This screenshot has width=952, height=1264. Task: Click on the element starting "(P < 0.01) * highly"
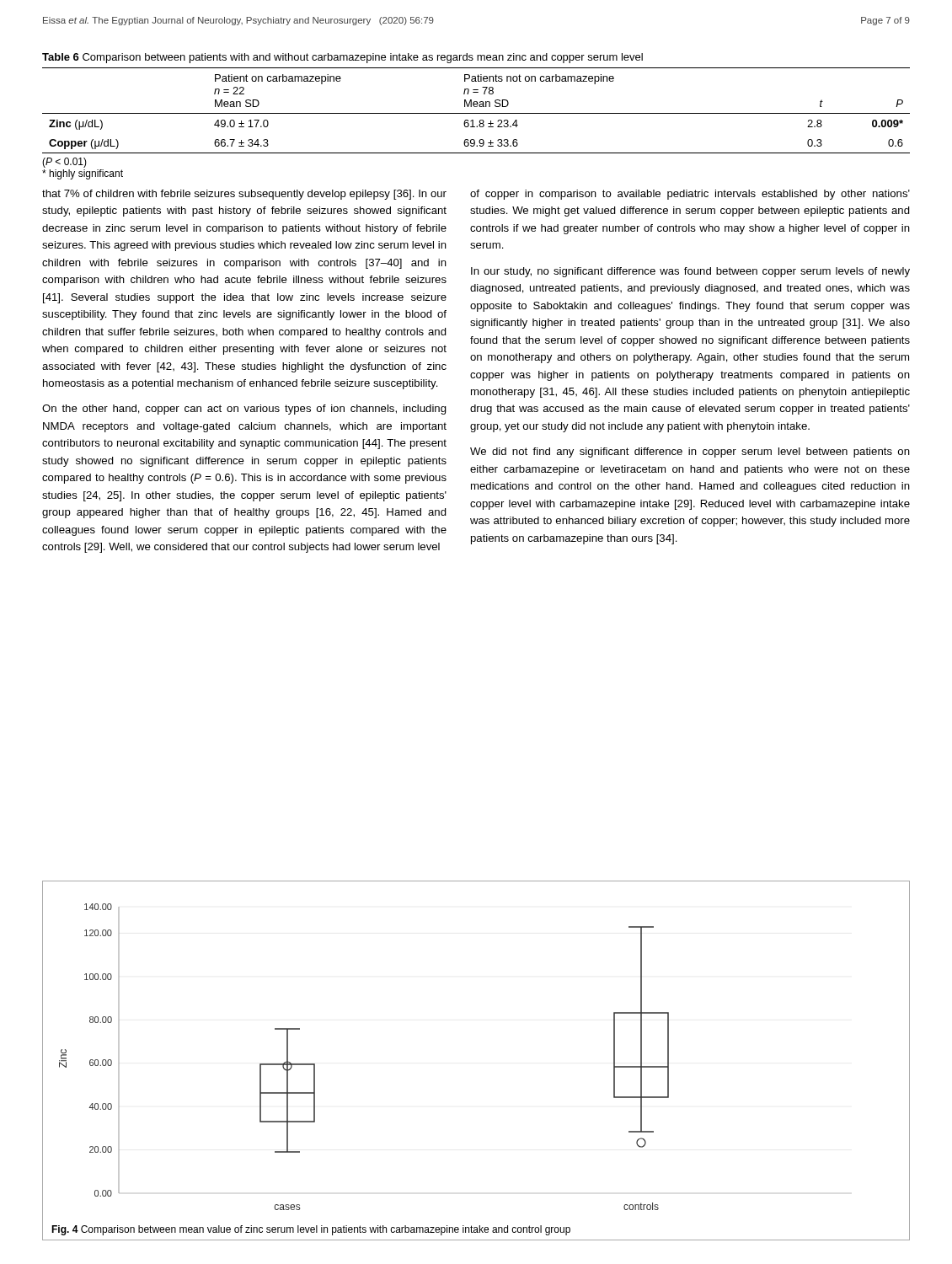[x=83, y=168]
